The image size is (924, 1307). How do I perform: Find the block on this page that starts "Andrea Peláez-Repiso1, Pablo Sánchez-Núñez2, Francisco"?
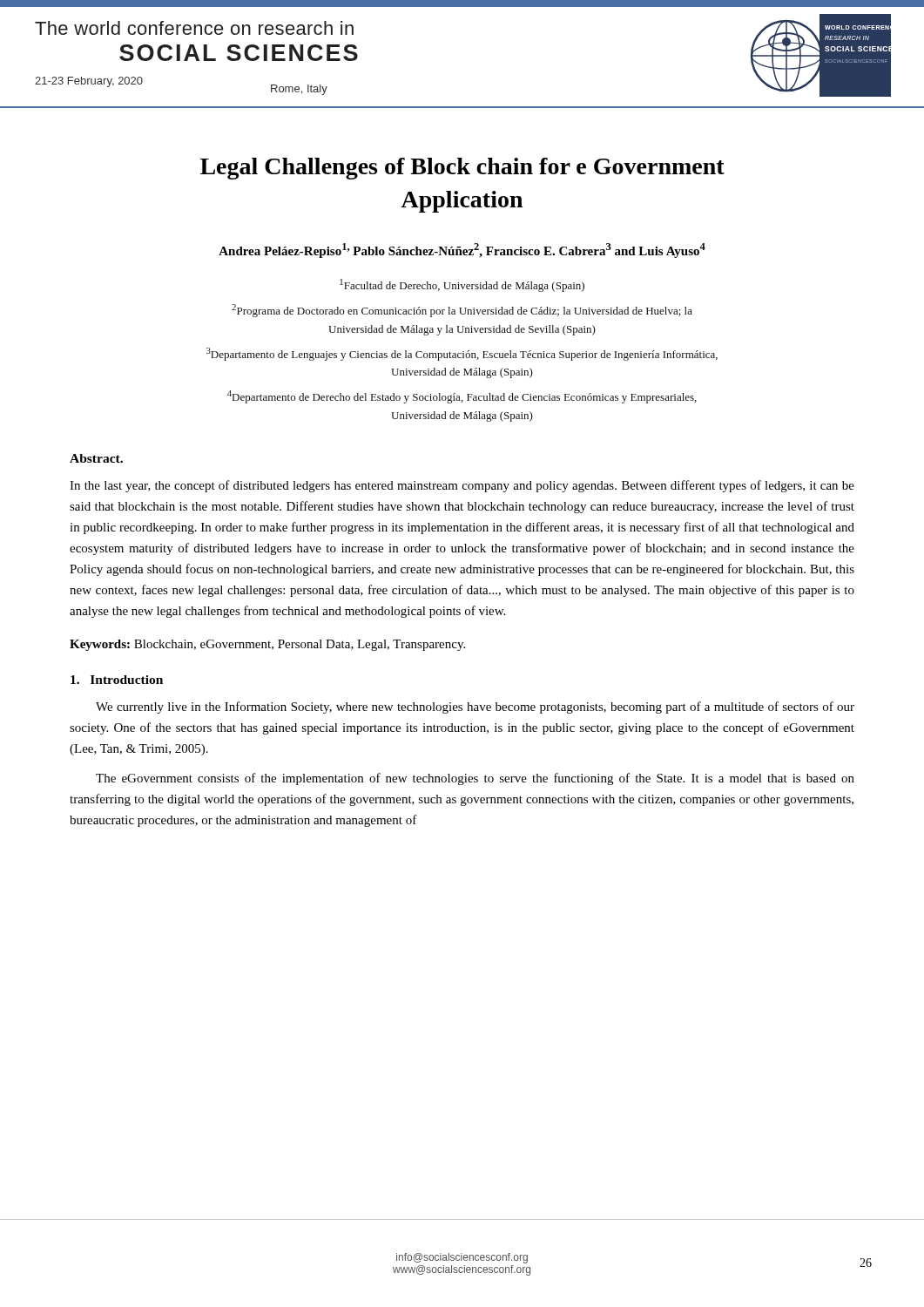[x=462, y=249]
